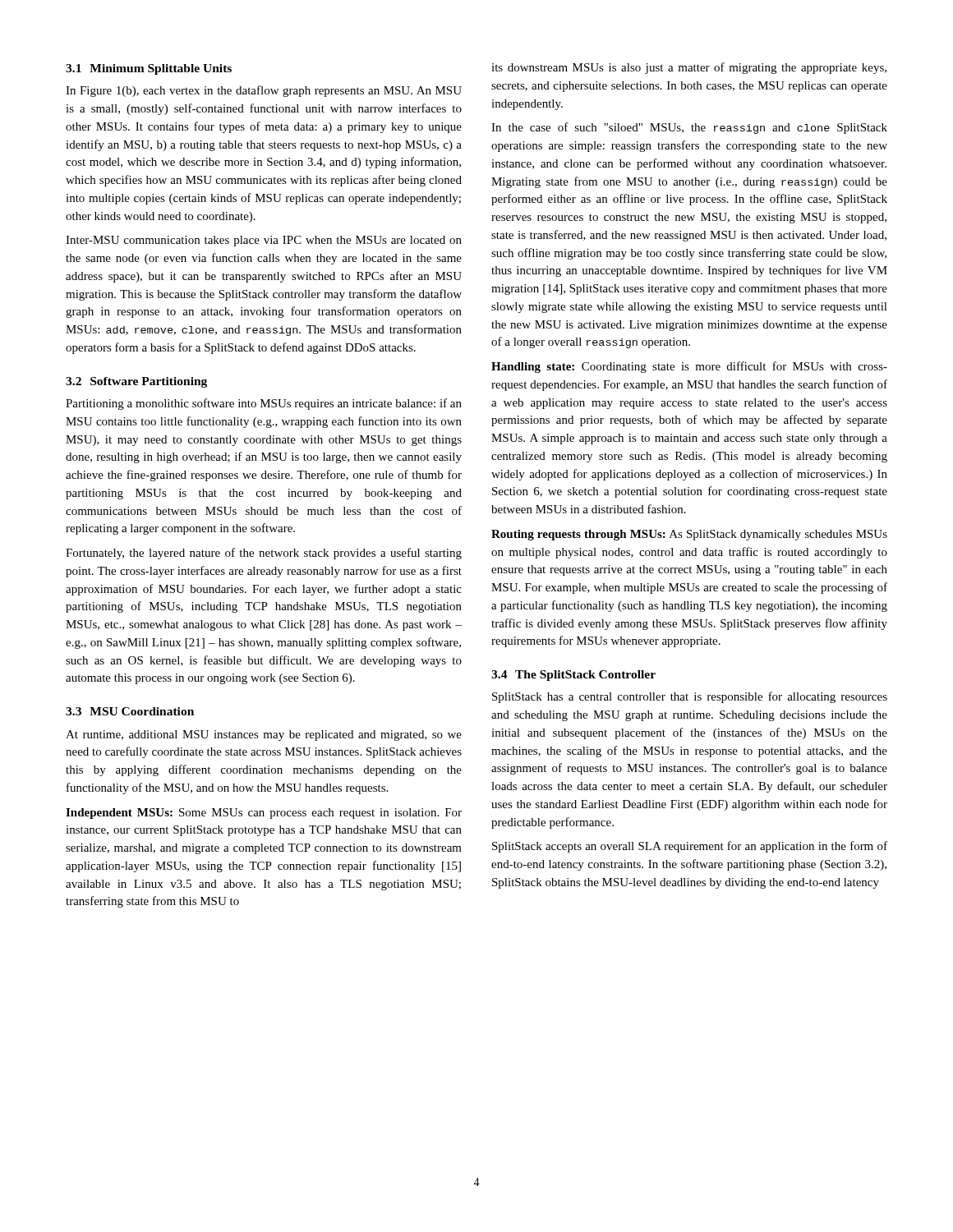Click on the region starting "Independent MSUs: Some MSUs can process each"
Screen dimensions: 1232x953
point(264,857)
